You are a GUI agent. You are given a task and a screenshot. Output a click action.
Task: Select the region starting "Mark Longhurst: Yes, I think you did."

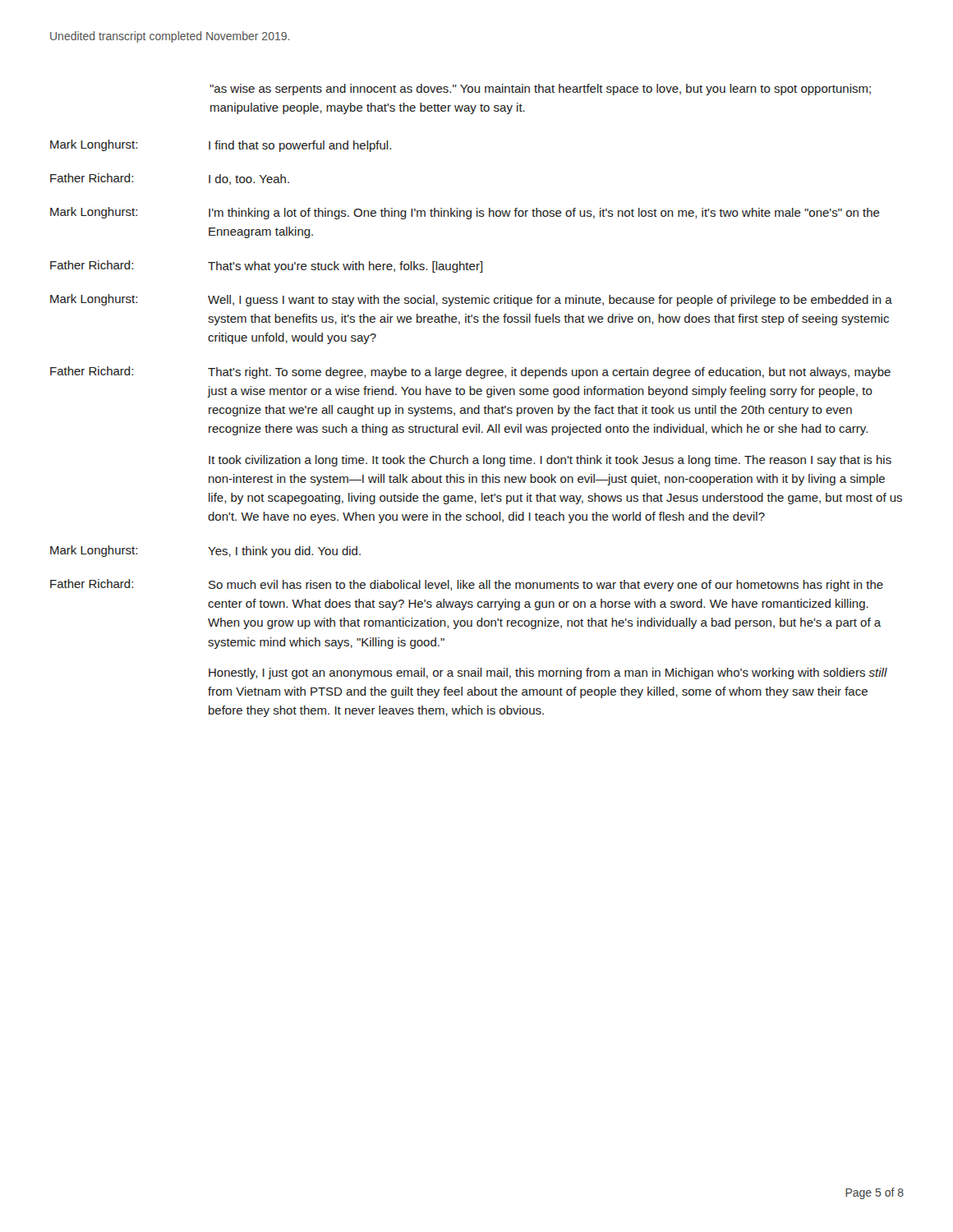pos(96,552)
